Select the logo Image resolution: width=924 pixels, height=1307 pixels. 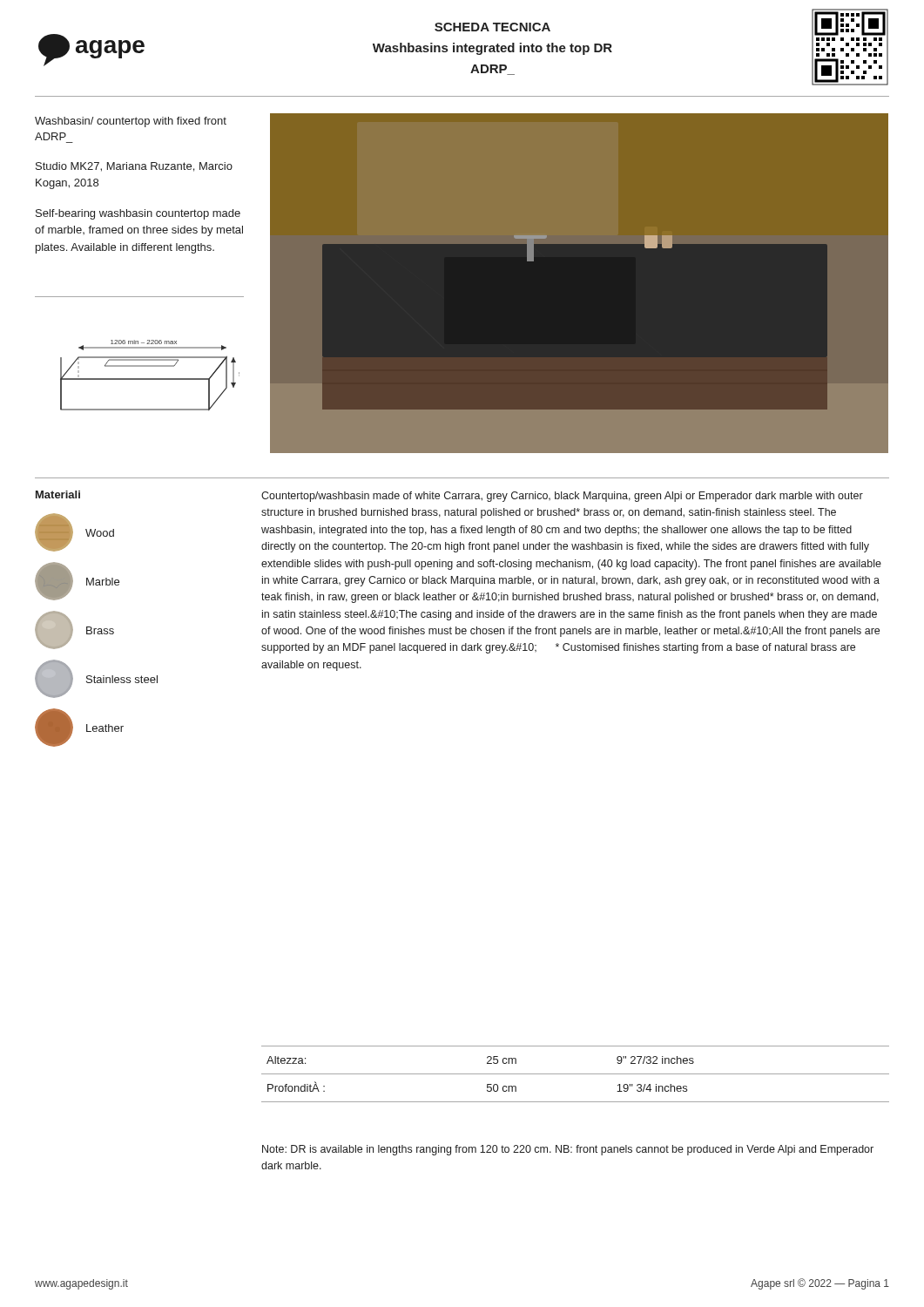105,48
